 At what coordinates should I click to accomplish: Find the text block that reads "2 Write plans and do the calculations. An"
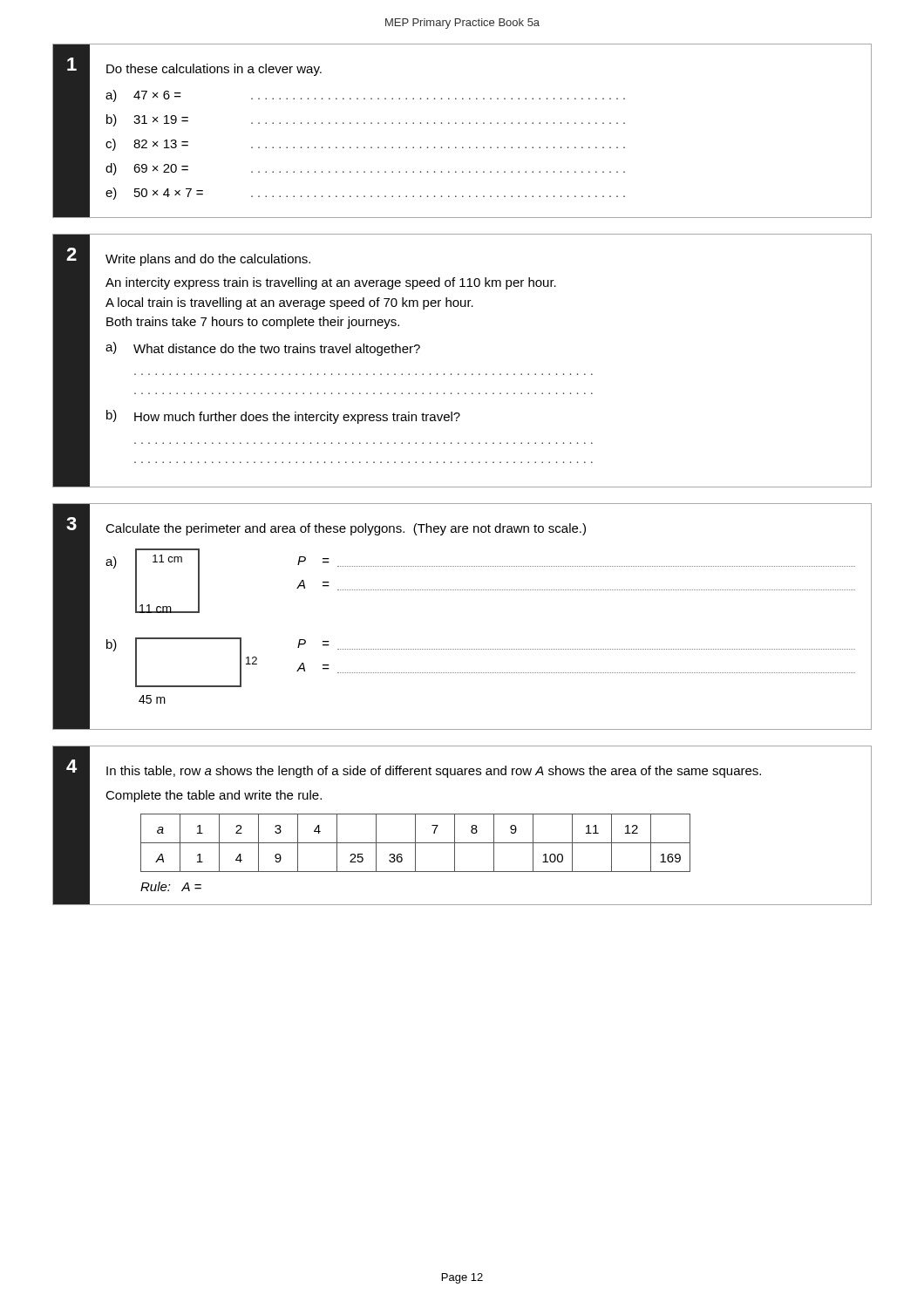(462, 360)
